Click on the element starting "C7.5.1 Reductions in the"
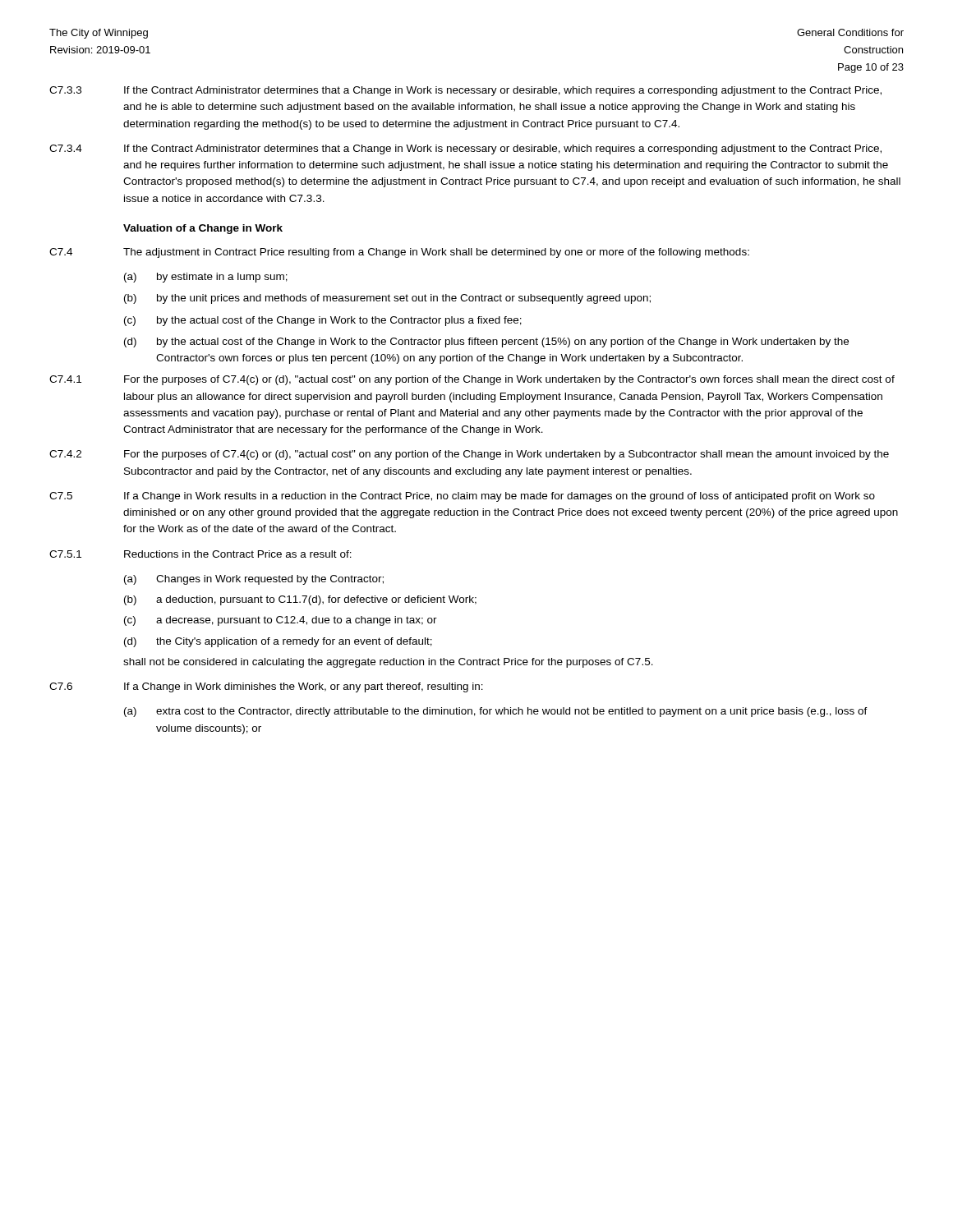The height and width of the screenshot is (1232, 953). pyautogui.click(x=200, y=554)
